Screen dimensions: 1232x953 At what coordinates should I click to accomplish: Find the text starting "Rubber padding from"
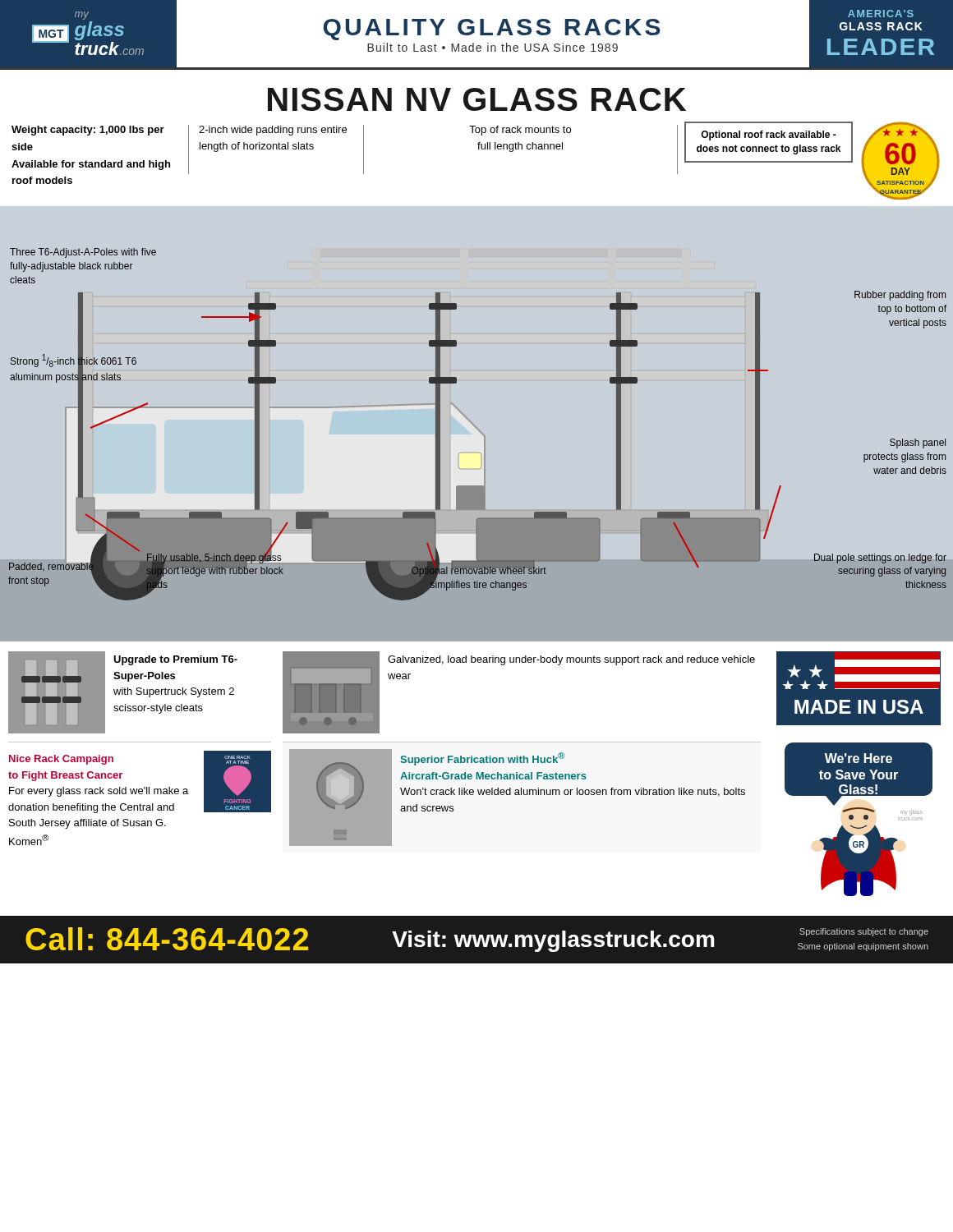[900, 309]
